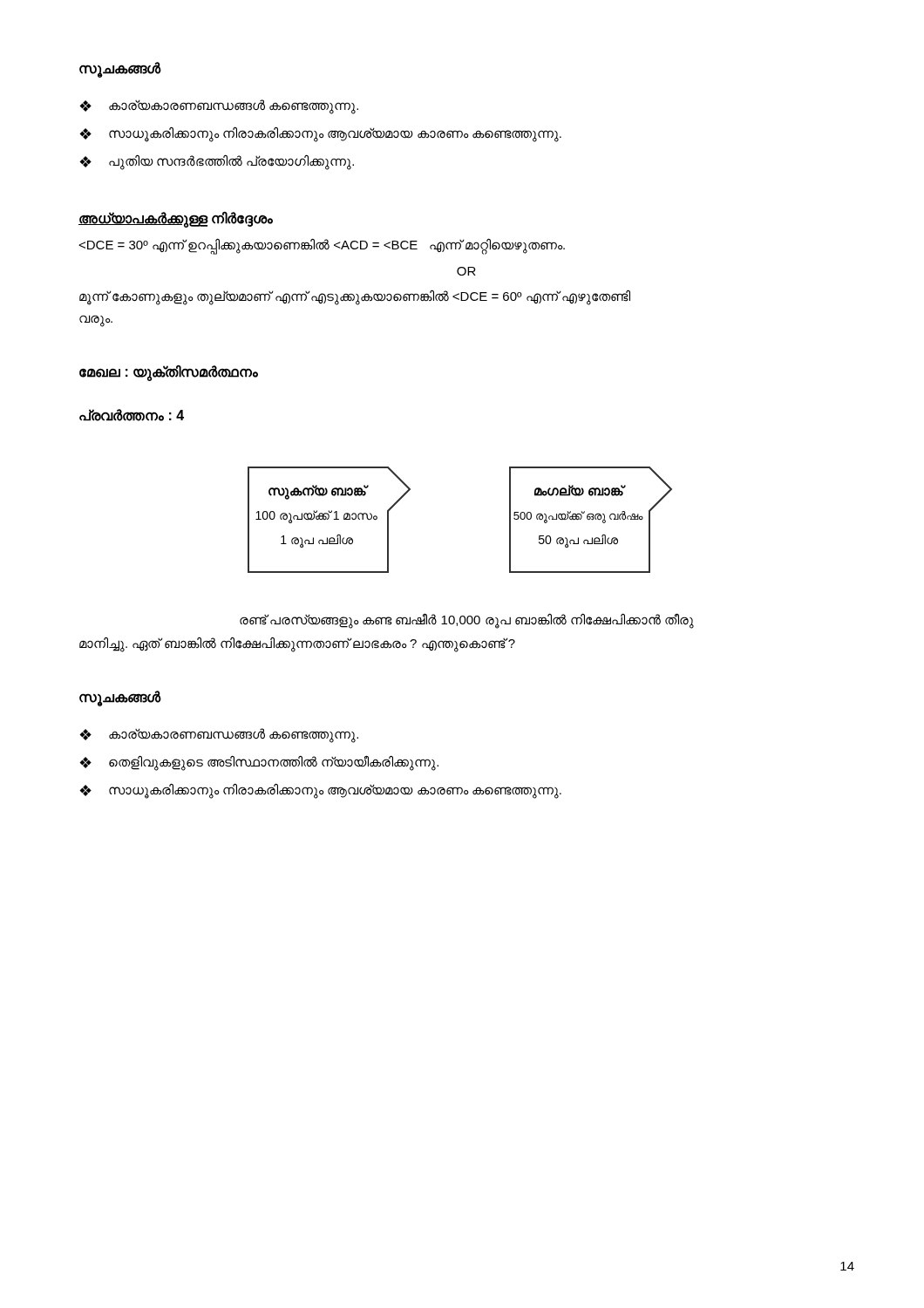Locate the section header with the text "പ്രവർത്തനം : 4"
This screenshot has height=1308, width=924.
point(131,415)
